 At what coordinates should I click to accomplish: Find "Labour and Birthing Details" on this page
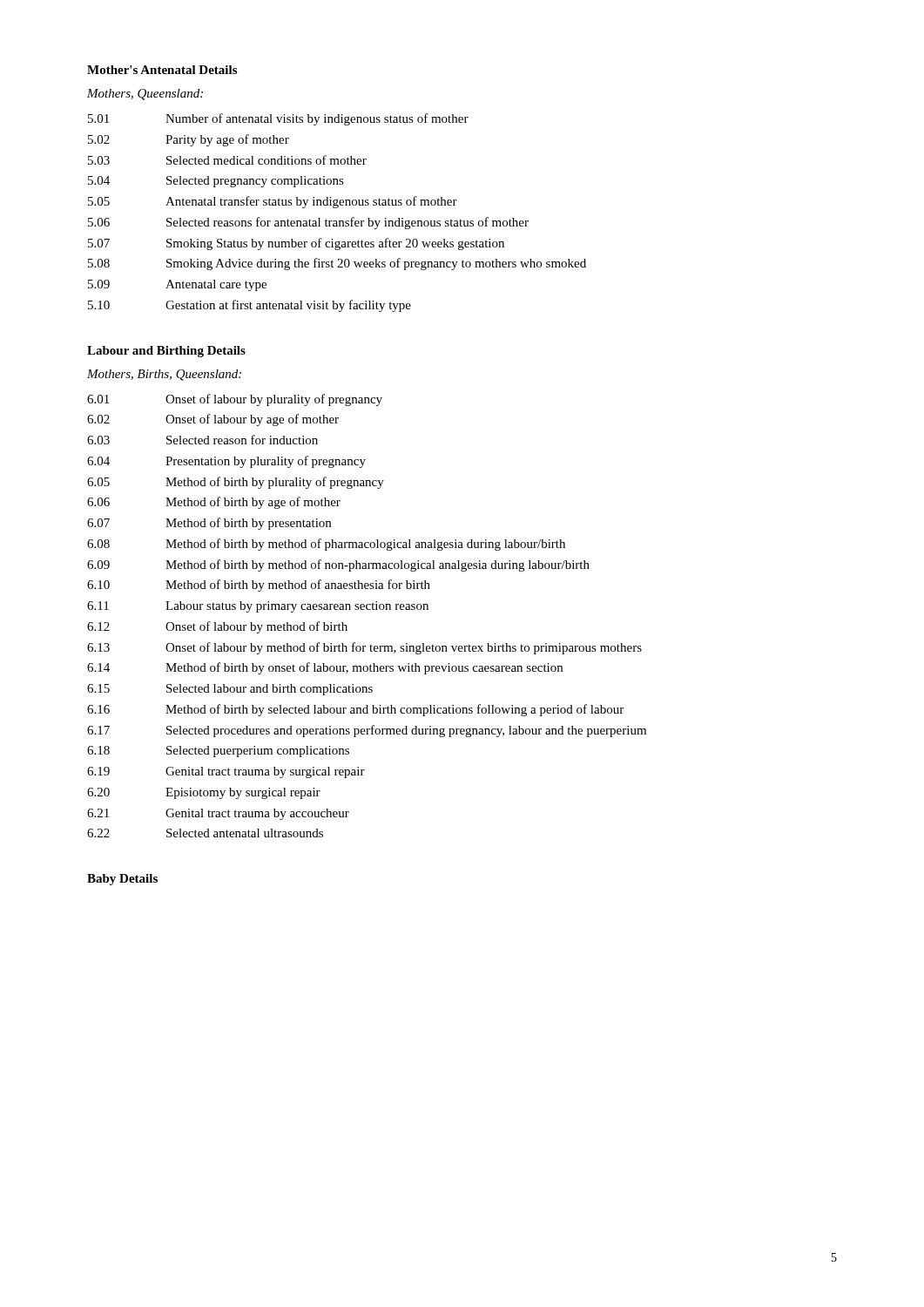coord(166,350)
